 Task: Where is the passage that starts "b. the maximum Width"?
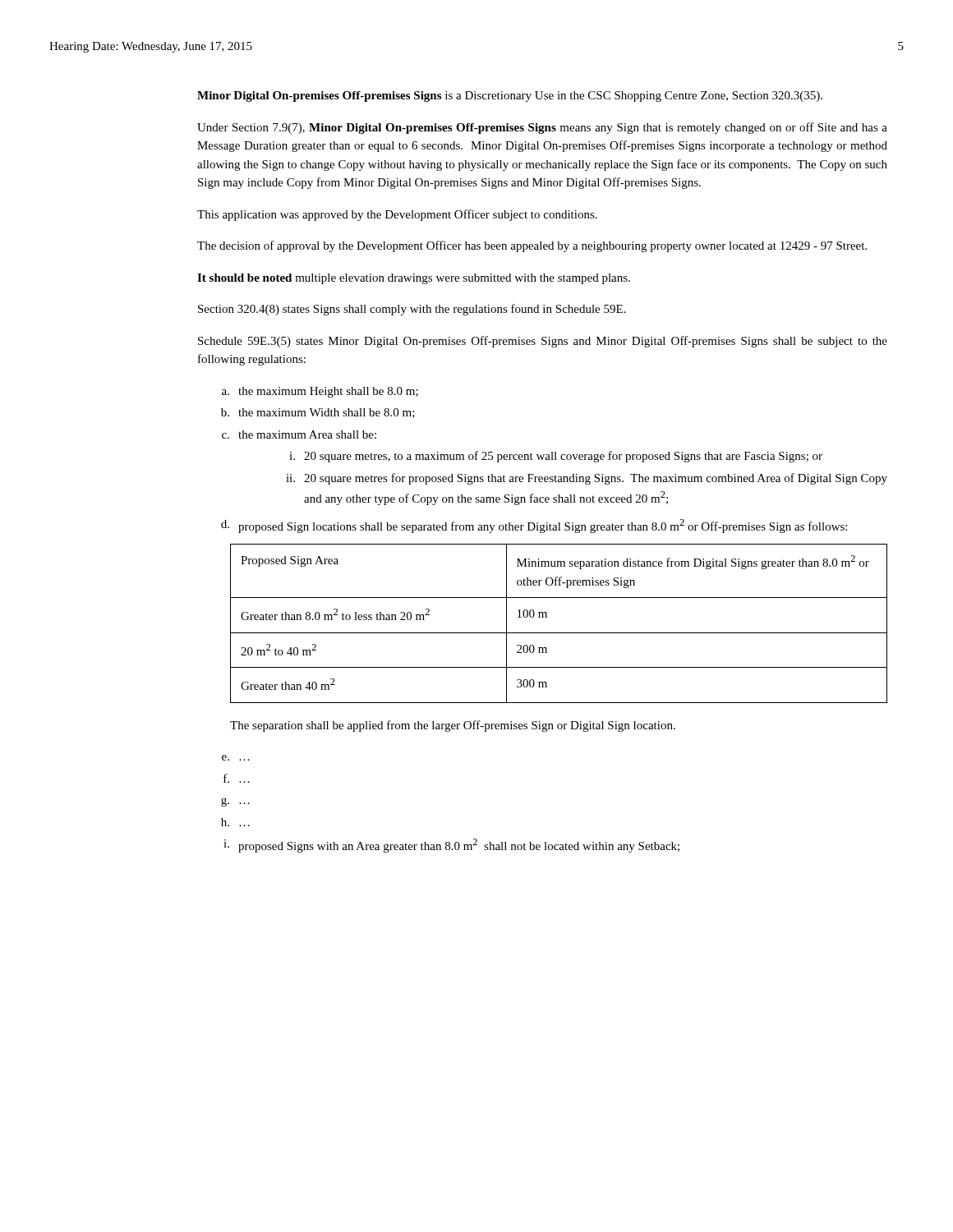(318, 413)
